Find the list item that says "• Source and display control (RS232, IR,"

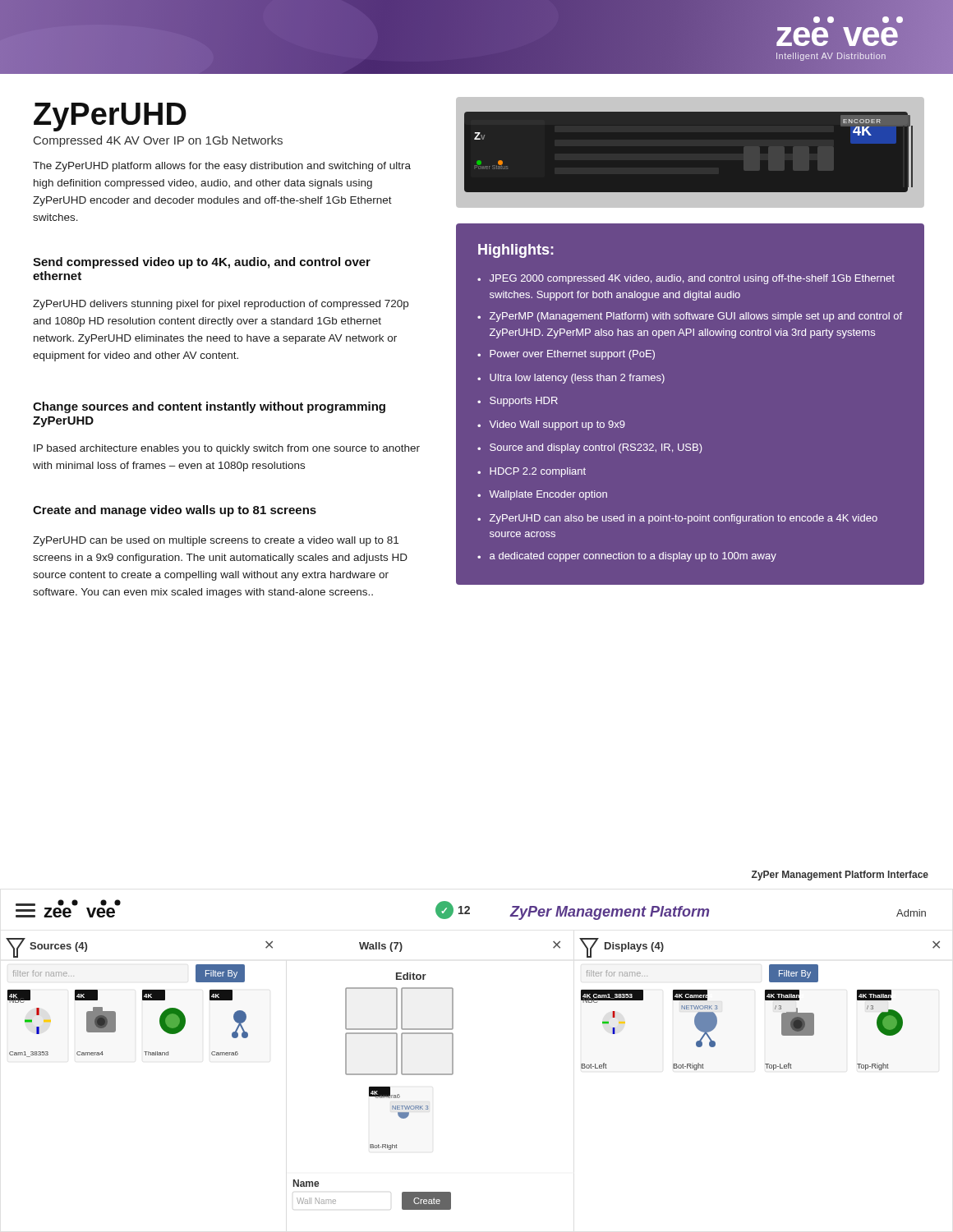[x=590, y=448]
